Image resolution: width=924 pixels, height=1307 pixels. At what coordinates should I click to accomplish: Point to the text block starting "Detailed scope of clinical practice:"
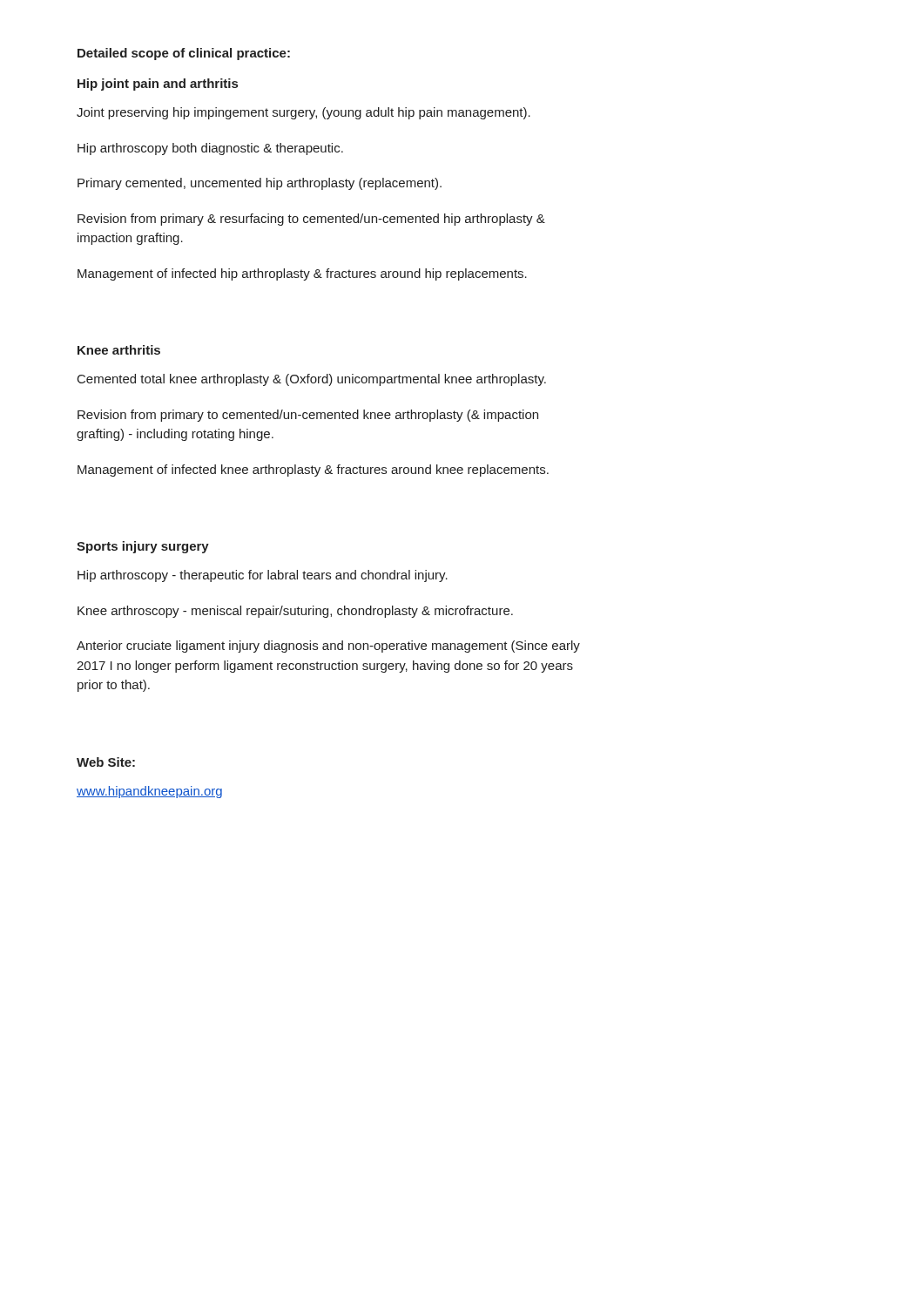pyautogui.click(x=184, y=53)
